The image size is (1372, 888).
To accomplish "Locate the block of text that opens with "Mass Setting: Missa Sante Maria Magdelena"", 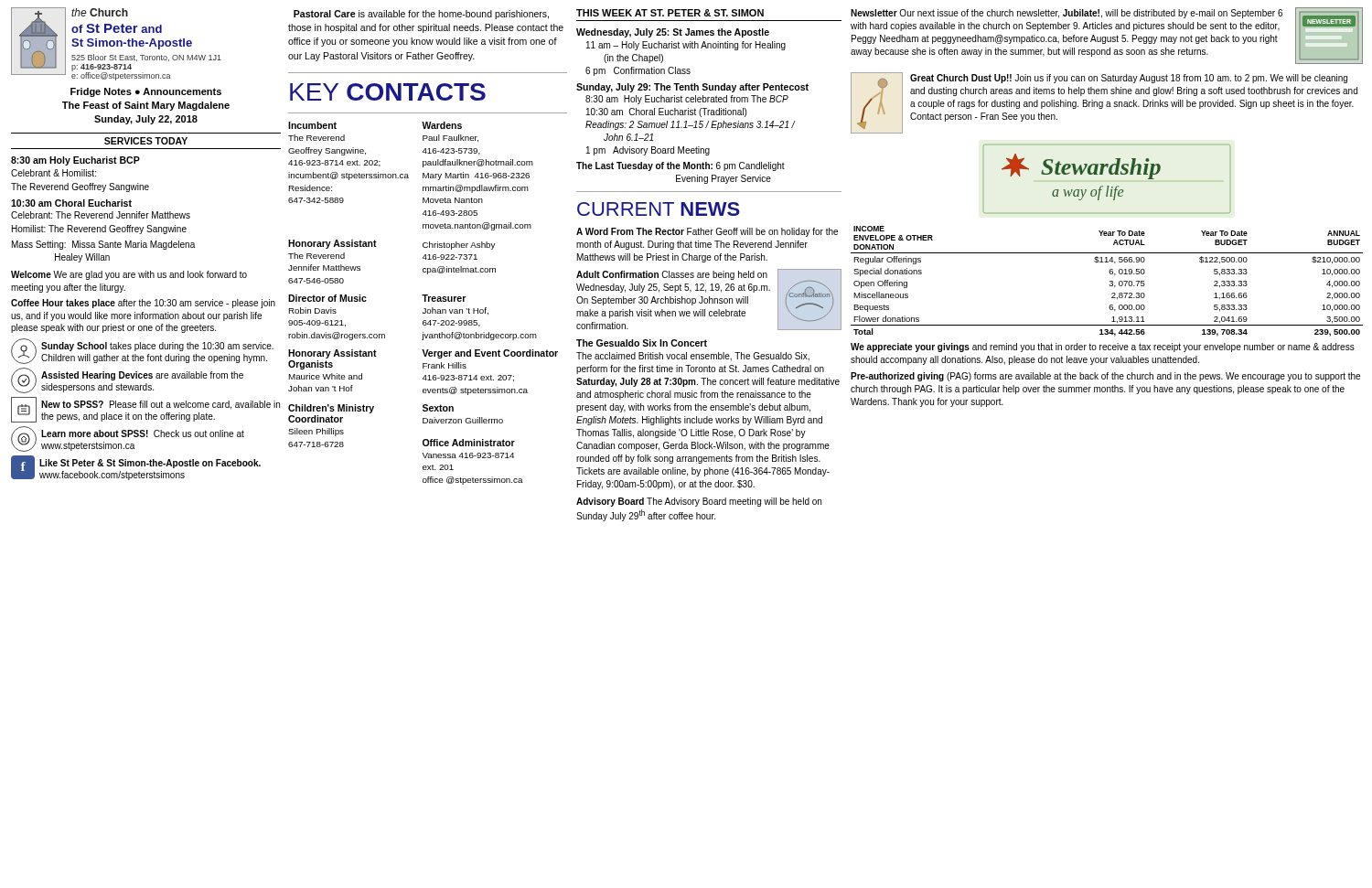I will [x=103, y=251].
